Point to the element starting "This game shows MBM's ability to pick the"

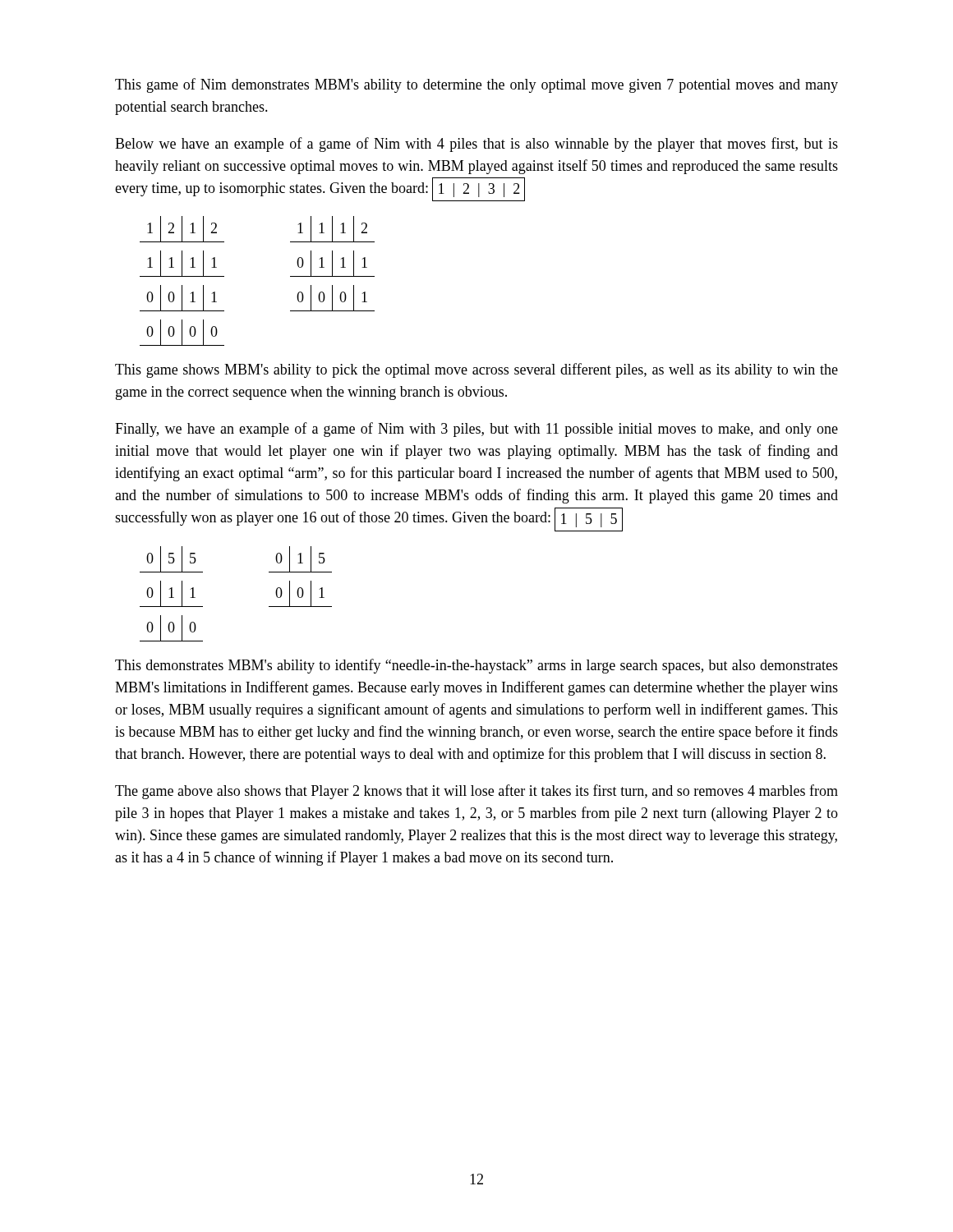[x=476, y=381]
